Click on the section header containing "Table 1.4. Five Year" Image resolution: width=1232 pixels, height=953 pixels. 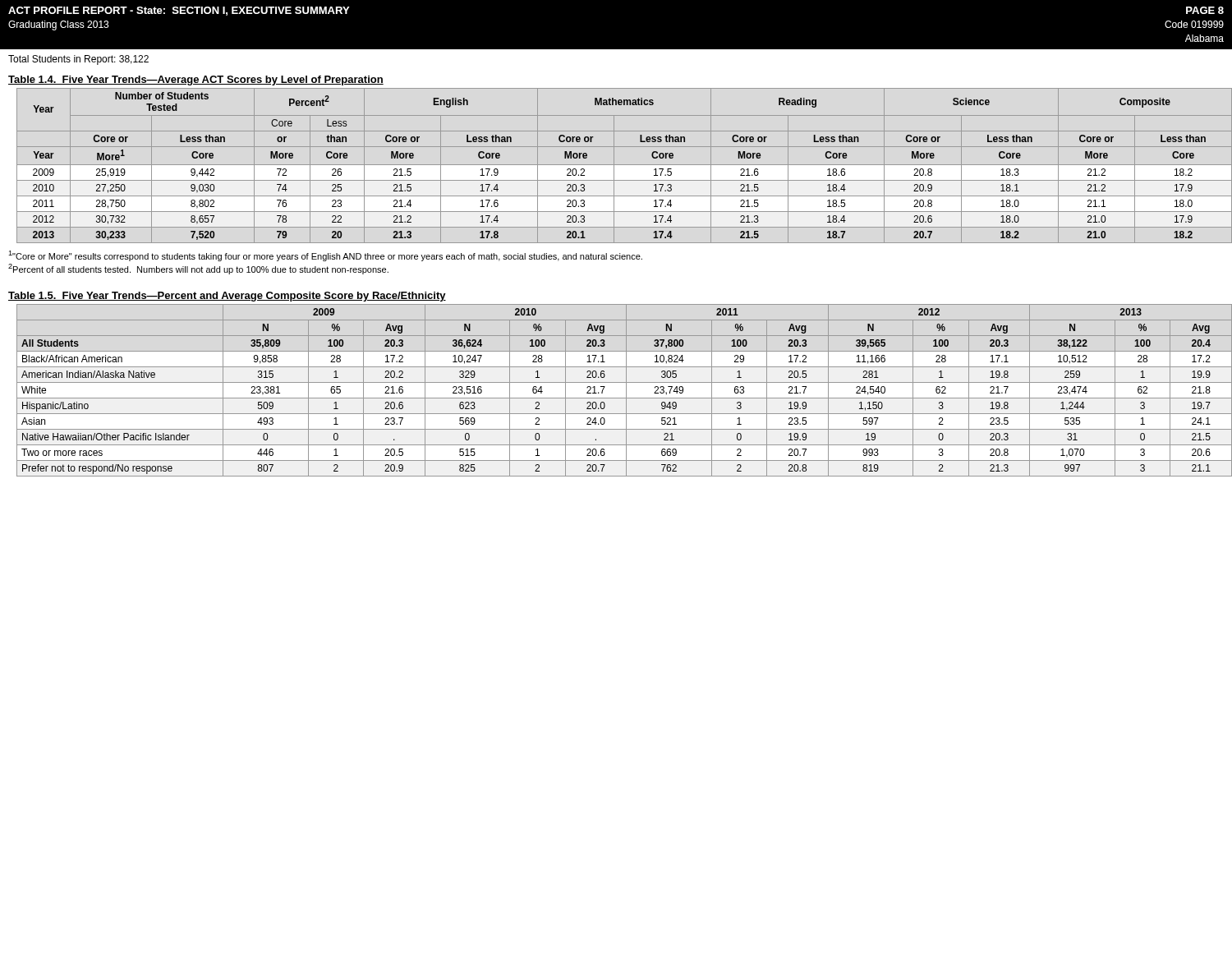pos(196,79)
